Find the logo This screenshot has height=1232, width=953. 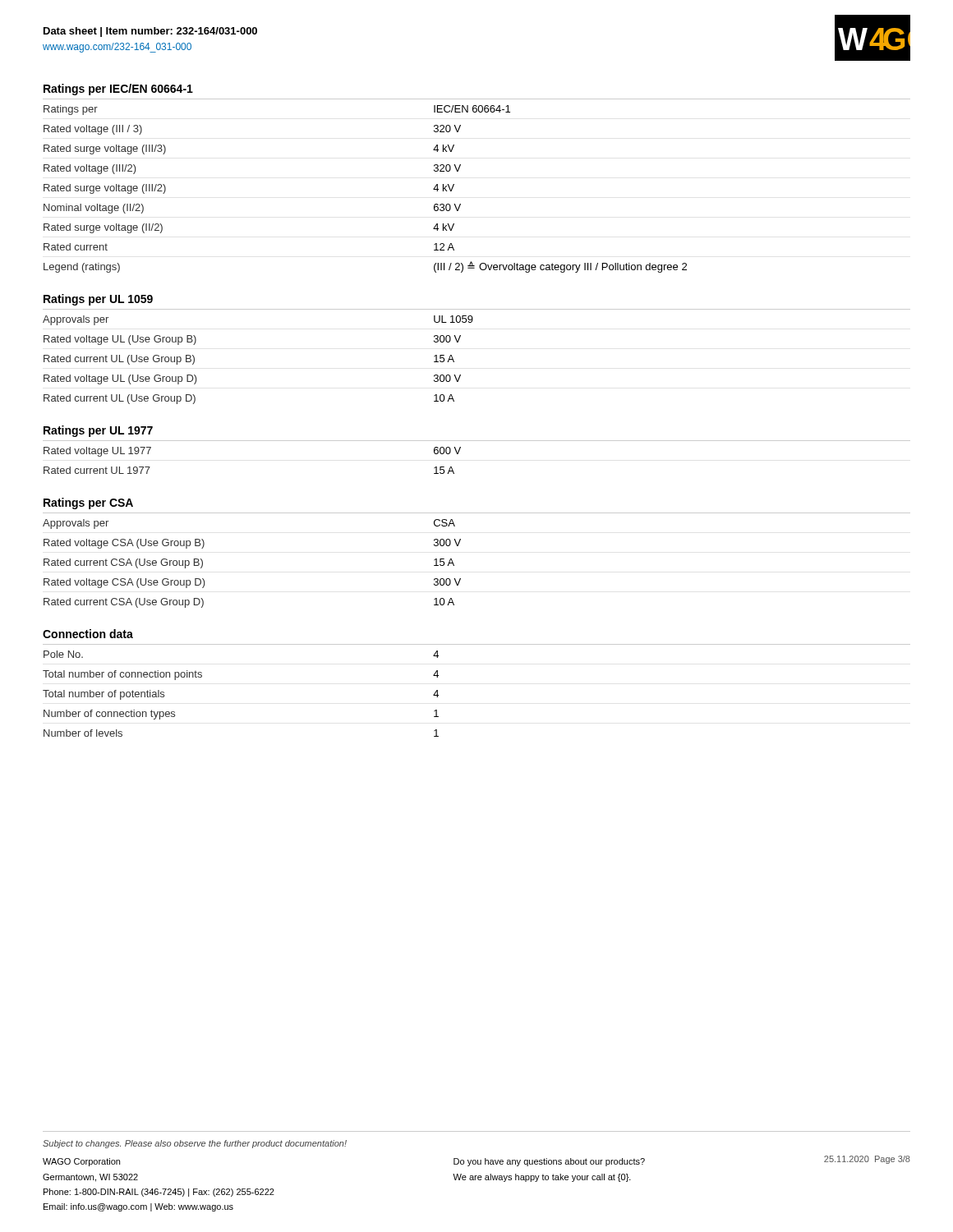[873, 38]
